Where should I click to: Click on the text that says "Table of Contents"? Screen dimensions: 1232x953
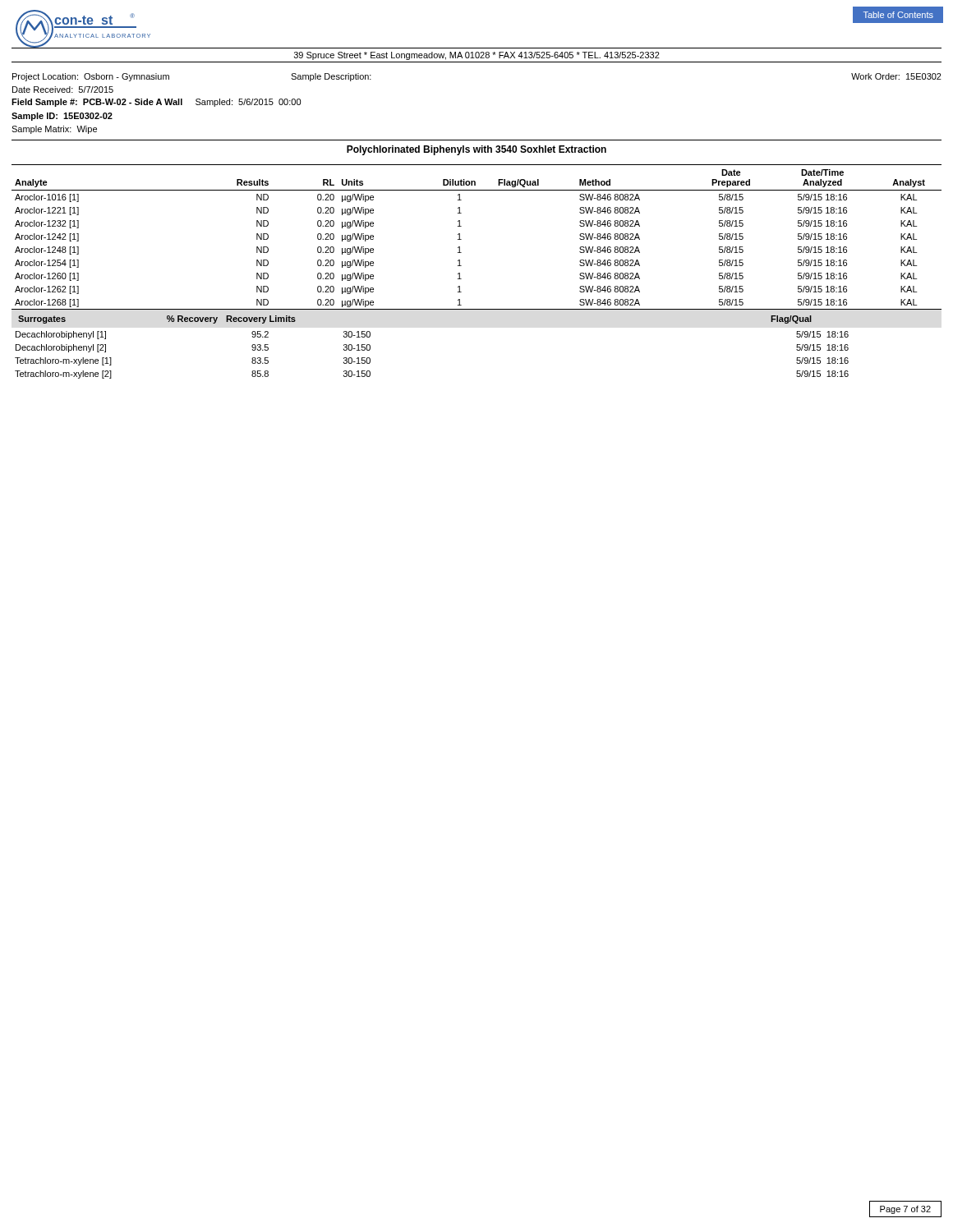[x=898, y=15]
